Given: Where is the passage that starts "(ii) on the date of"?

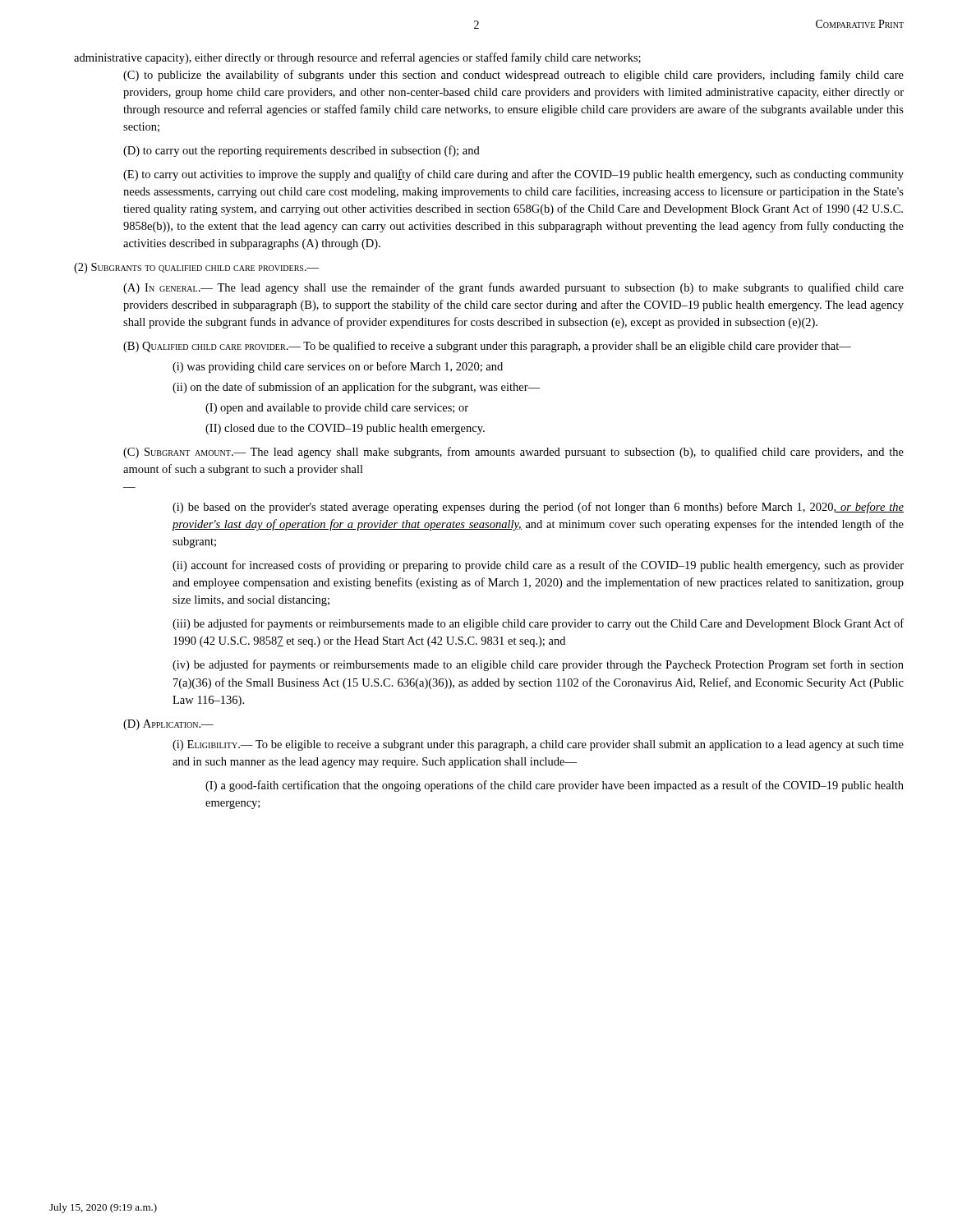Looking at the screenshot, I should pos(356,387).
